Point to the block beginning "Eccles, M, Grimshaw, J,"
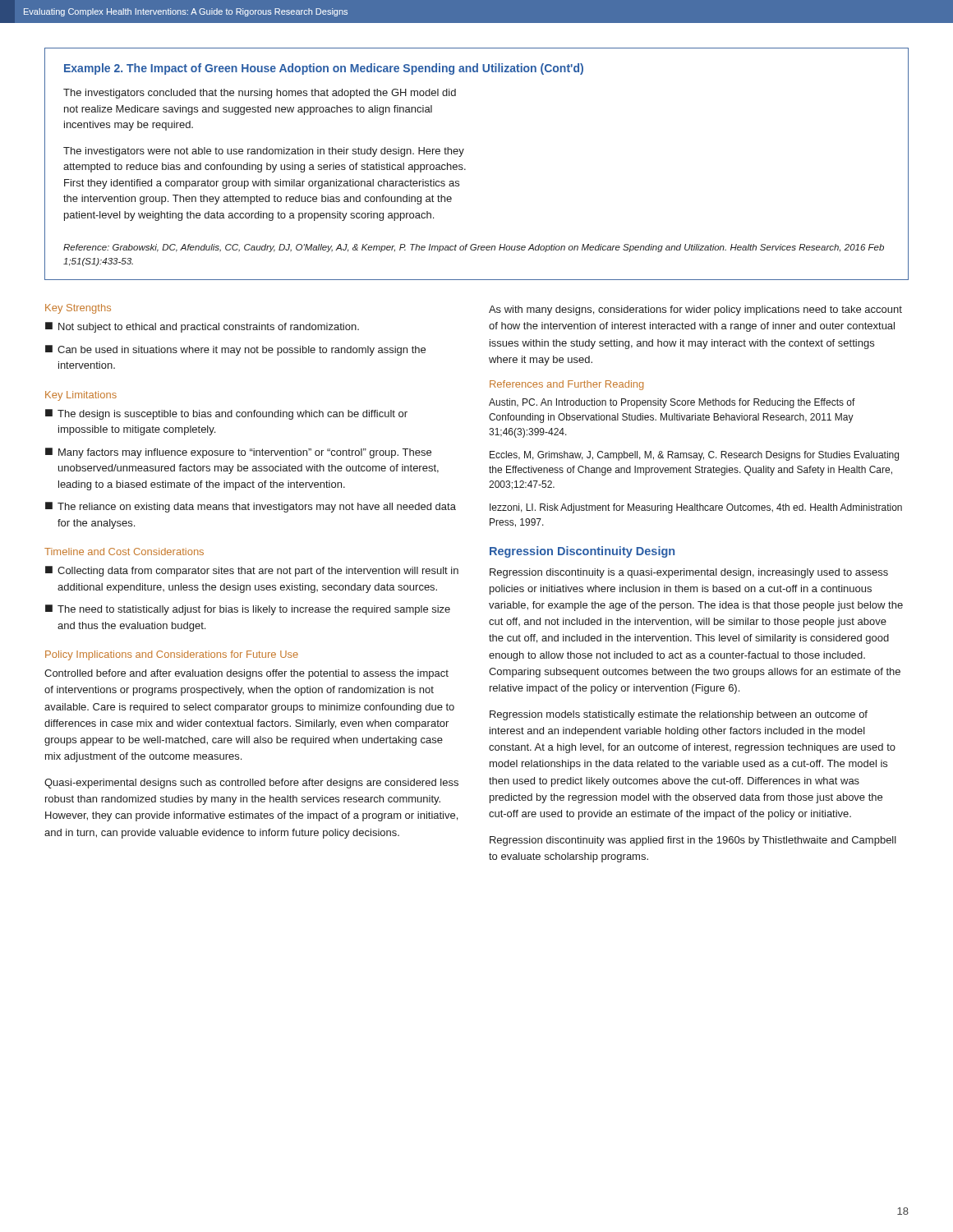 point(694,470)
